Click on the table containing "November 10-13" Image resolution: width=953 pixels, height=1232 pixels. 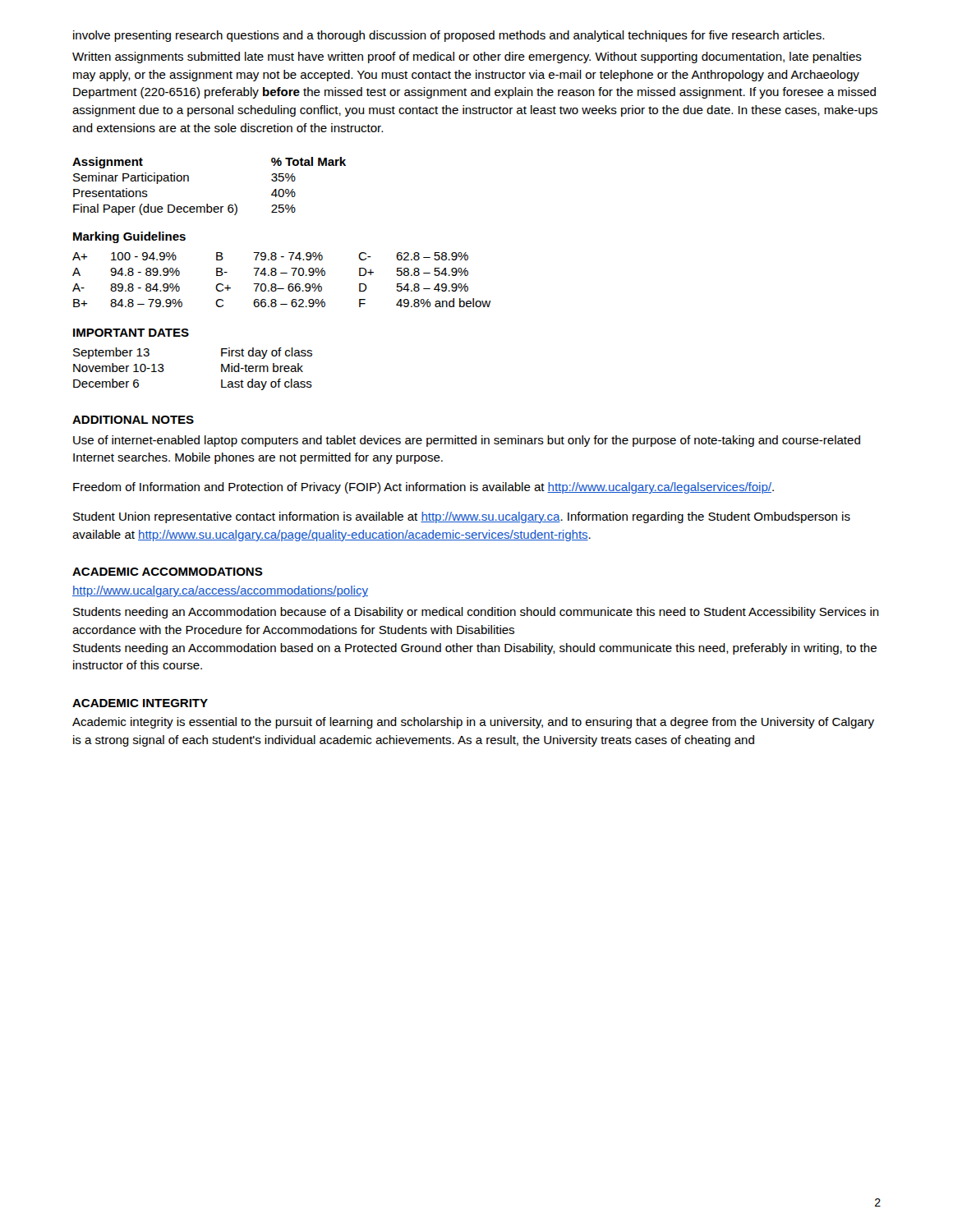click(476, 367)
